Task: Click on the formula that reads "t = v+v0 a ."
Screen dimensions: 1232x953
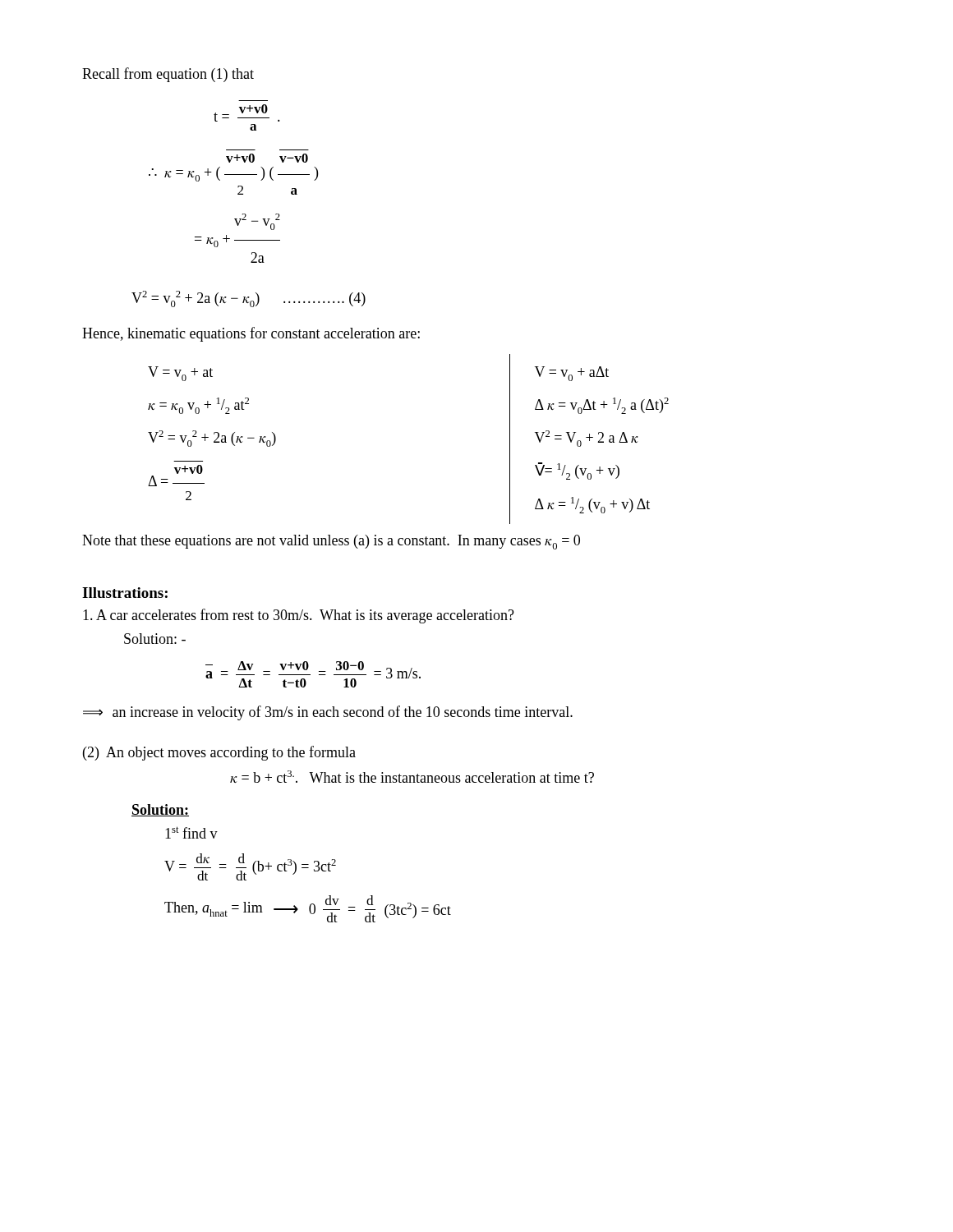Action: [x=247, y=118]
